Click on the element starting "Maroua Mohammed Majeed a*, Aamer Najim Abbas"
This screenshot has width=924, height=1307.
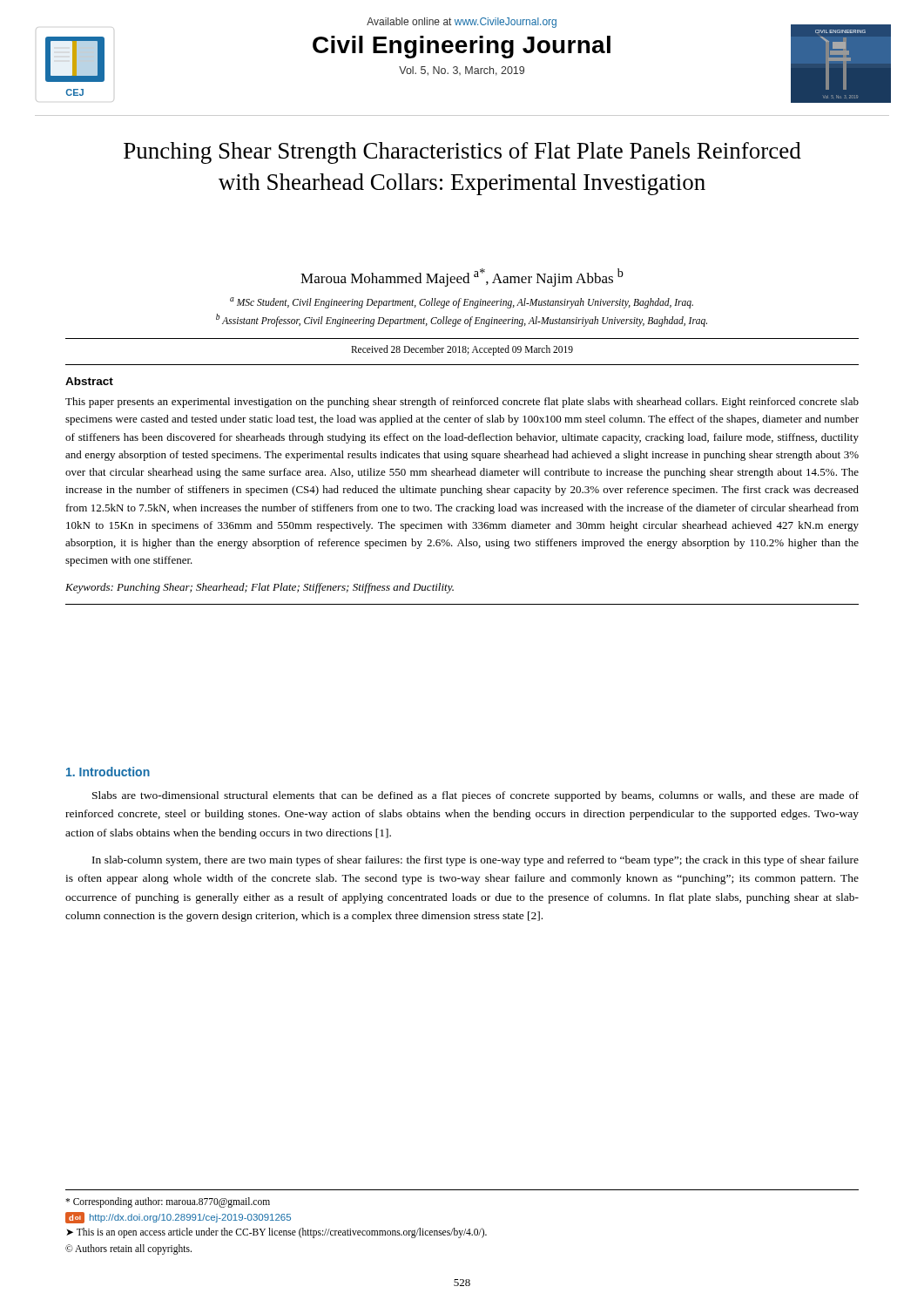click(462, 276)
